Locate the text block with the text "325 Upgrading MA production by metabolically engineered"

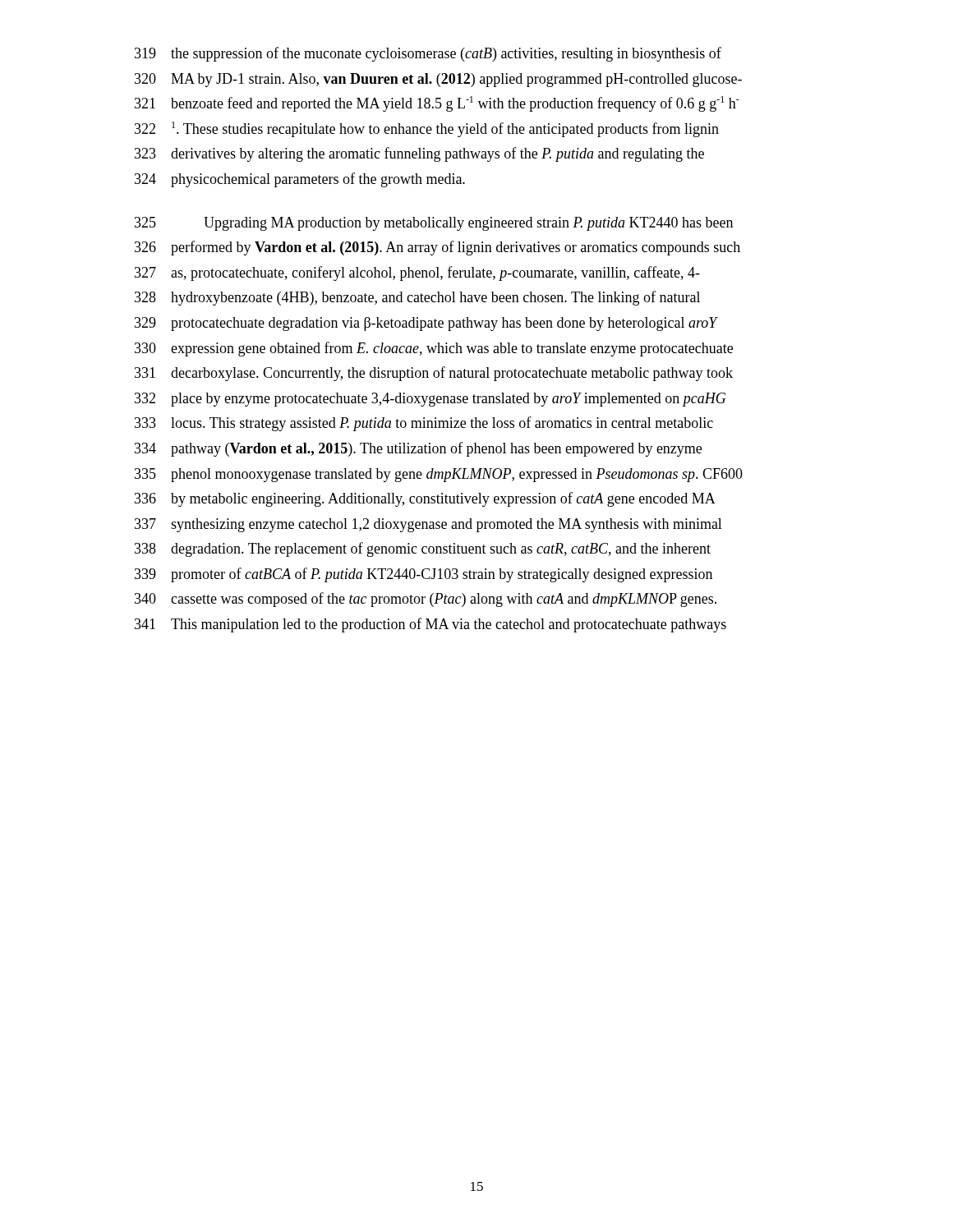489,424
